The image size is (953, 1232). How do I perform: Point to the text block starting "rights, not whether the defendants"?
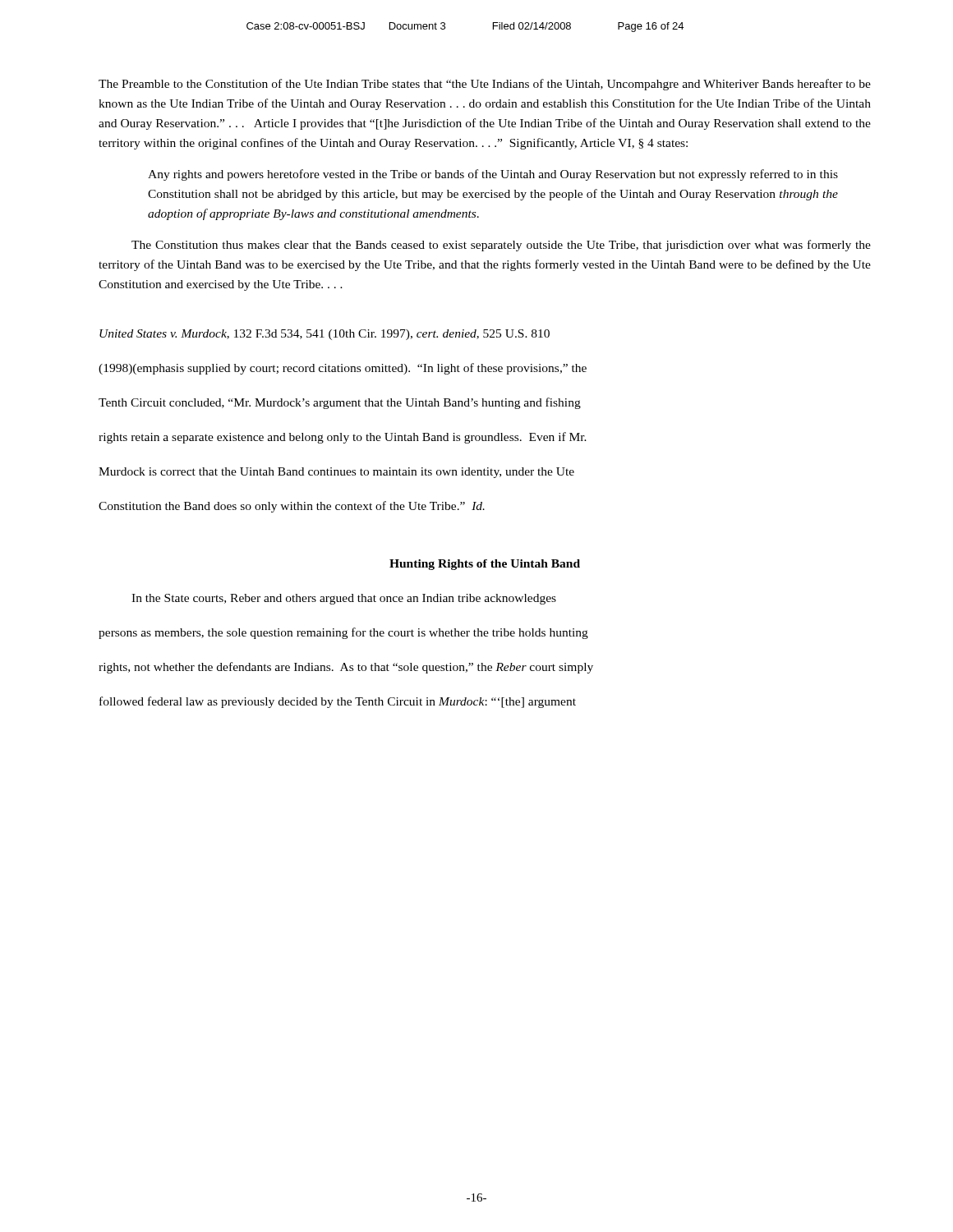(485, 667)
